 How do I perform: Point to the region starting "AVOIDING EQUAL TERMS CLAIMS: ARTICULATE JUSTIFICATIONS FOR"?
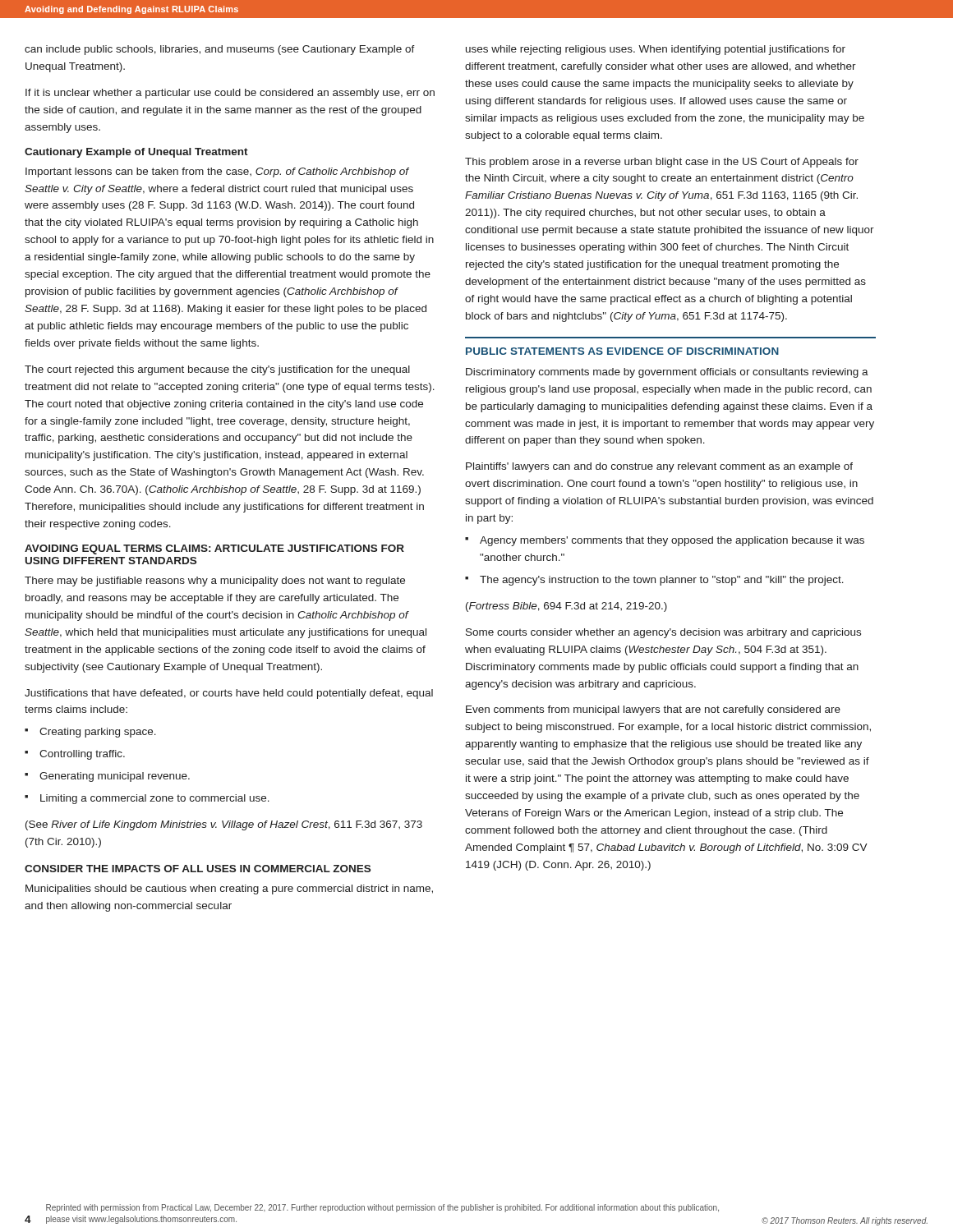coord(214,554)
